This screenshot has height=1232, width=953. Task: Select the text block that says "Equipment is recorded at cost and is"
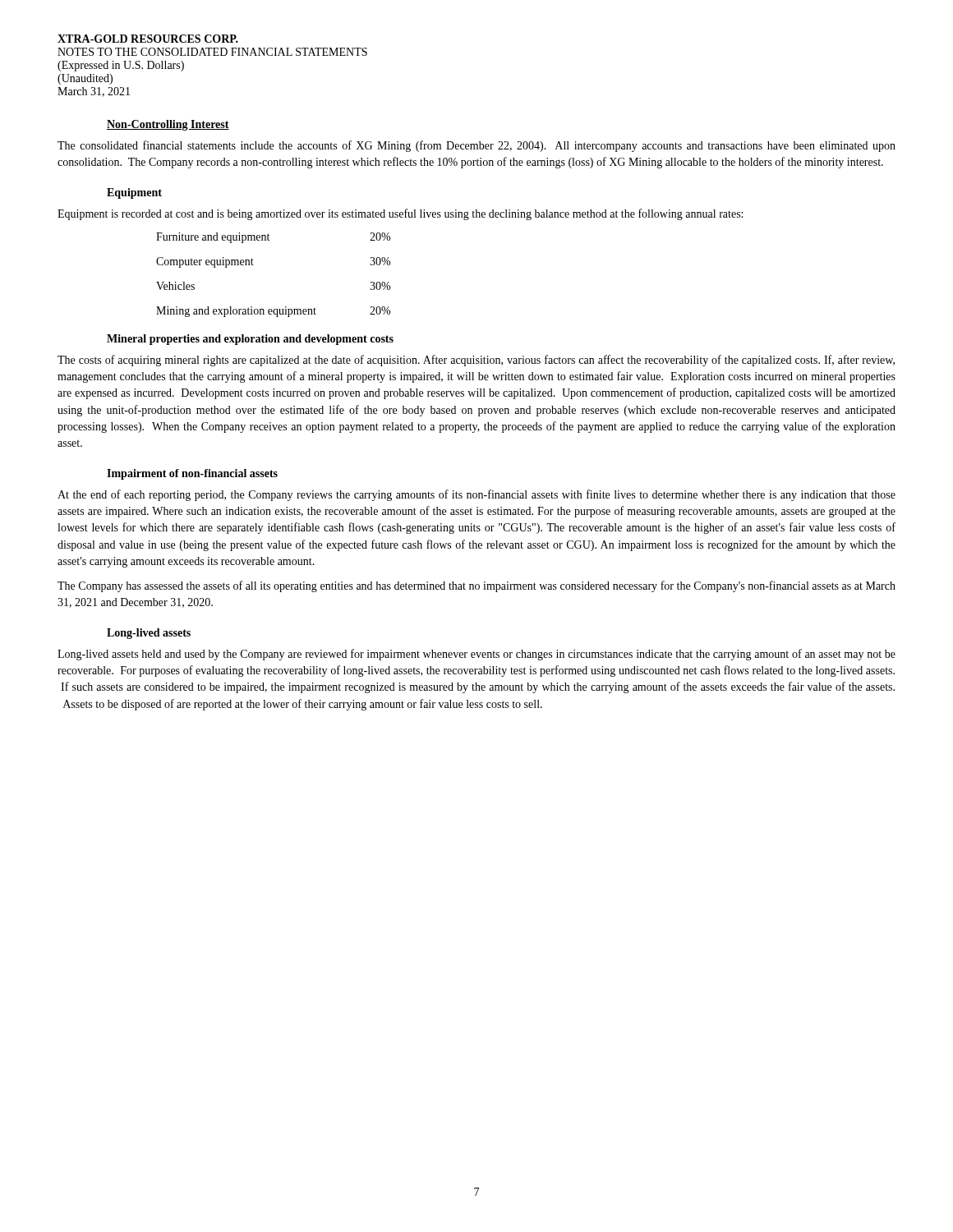401,214
